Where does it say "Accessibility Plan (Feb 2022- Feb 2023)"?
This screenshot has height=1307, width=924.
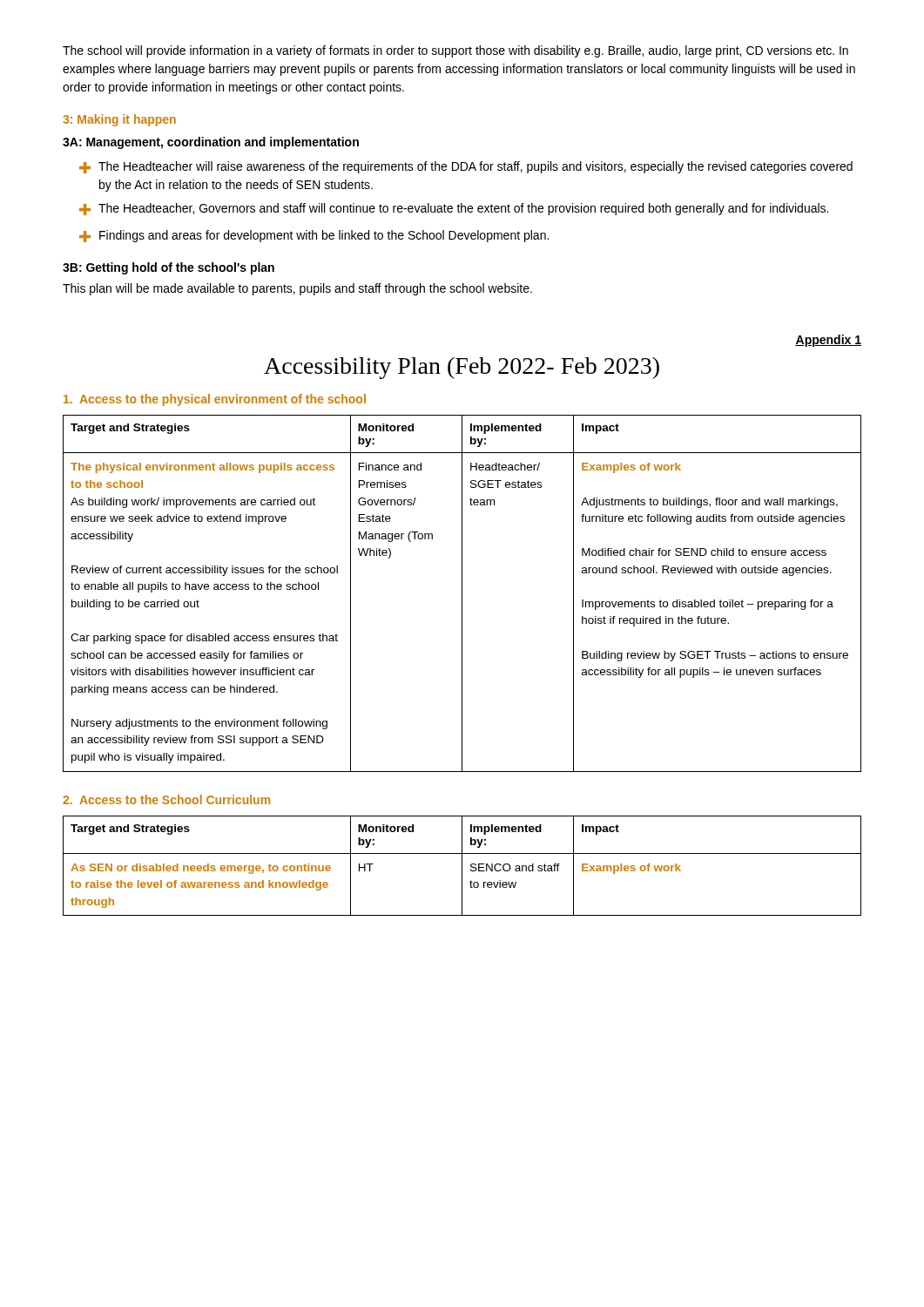[x=462, y=366]
